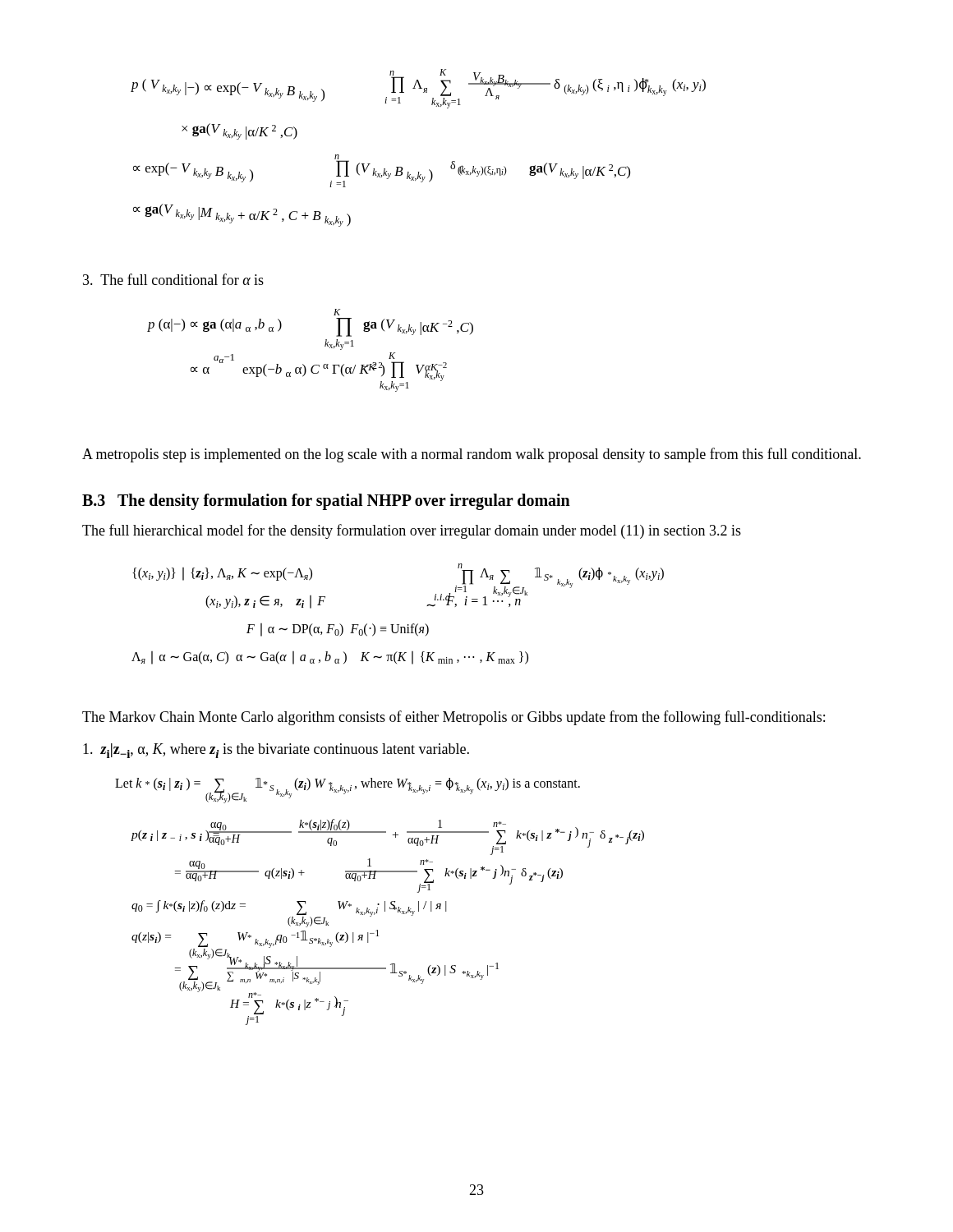This screenshot has width=953, height=1232.
Task: Where is the passage that starts "The Markov Chain Monte Carlo algorithm consists"?
Action: coord(454,717)
